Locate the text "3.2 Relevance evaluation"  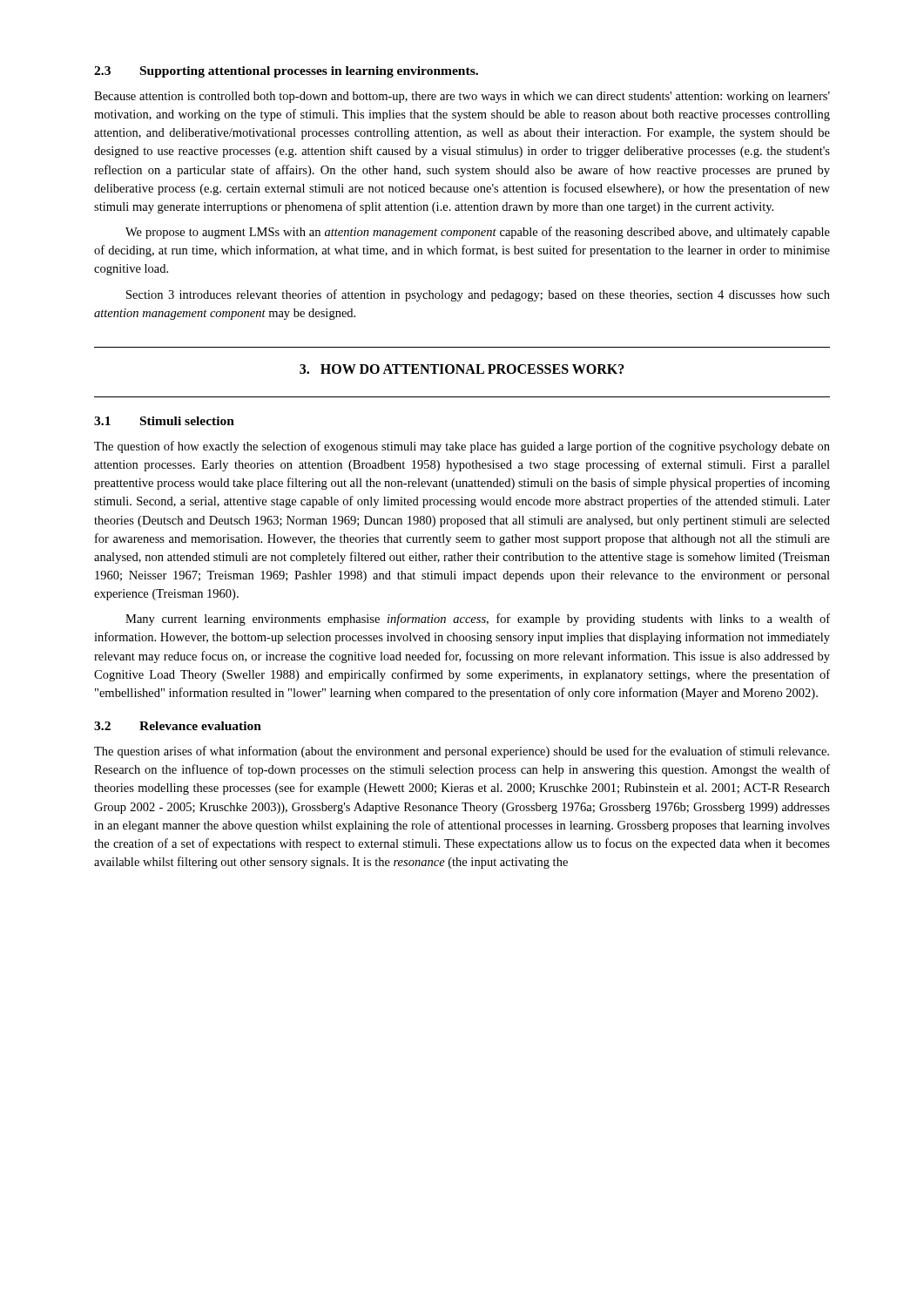[178, 726]
